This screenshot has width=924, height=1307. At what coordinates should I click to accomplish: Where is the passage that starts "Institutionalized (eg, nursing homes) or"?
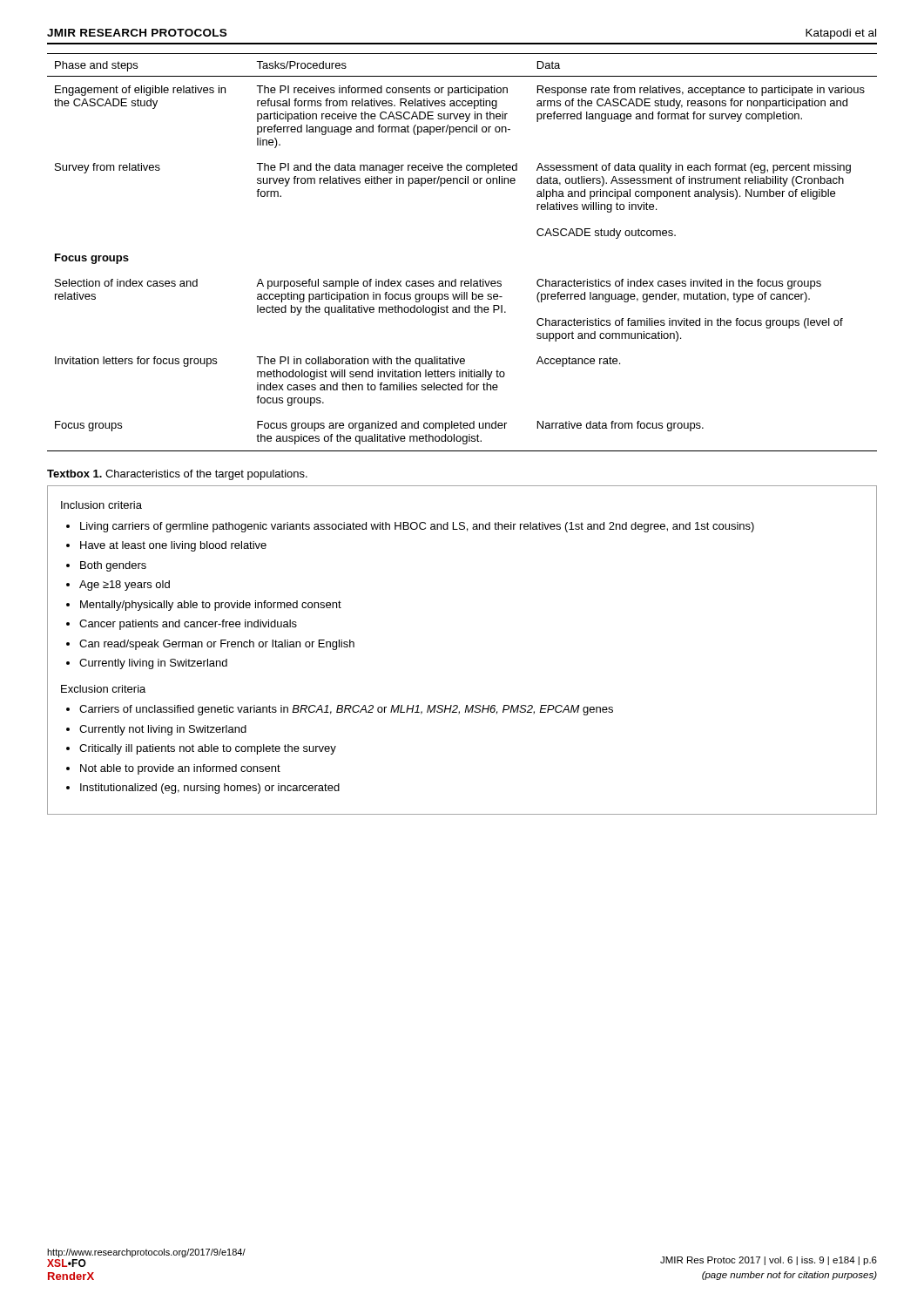[210, 787]
